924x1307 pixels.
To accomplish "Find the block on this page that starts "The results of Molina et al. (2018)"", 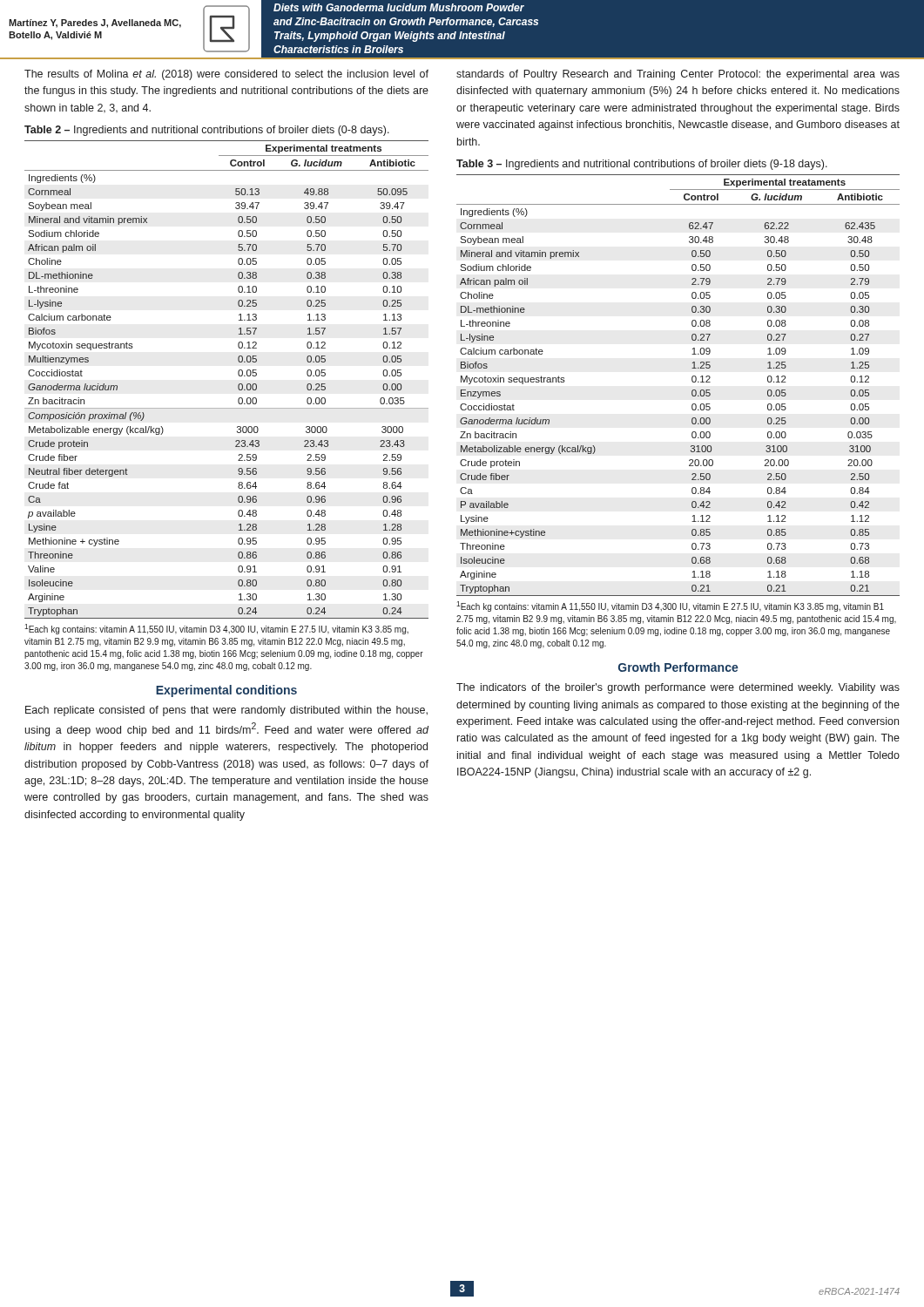I will (x=226, y=91).
